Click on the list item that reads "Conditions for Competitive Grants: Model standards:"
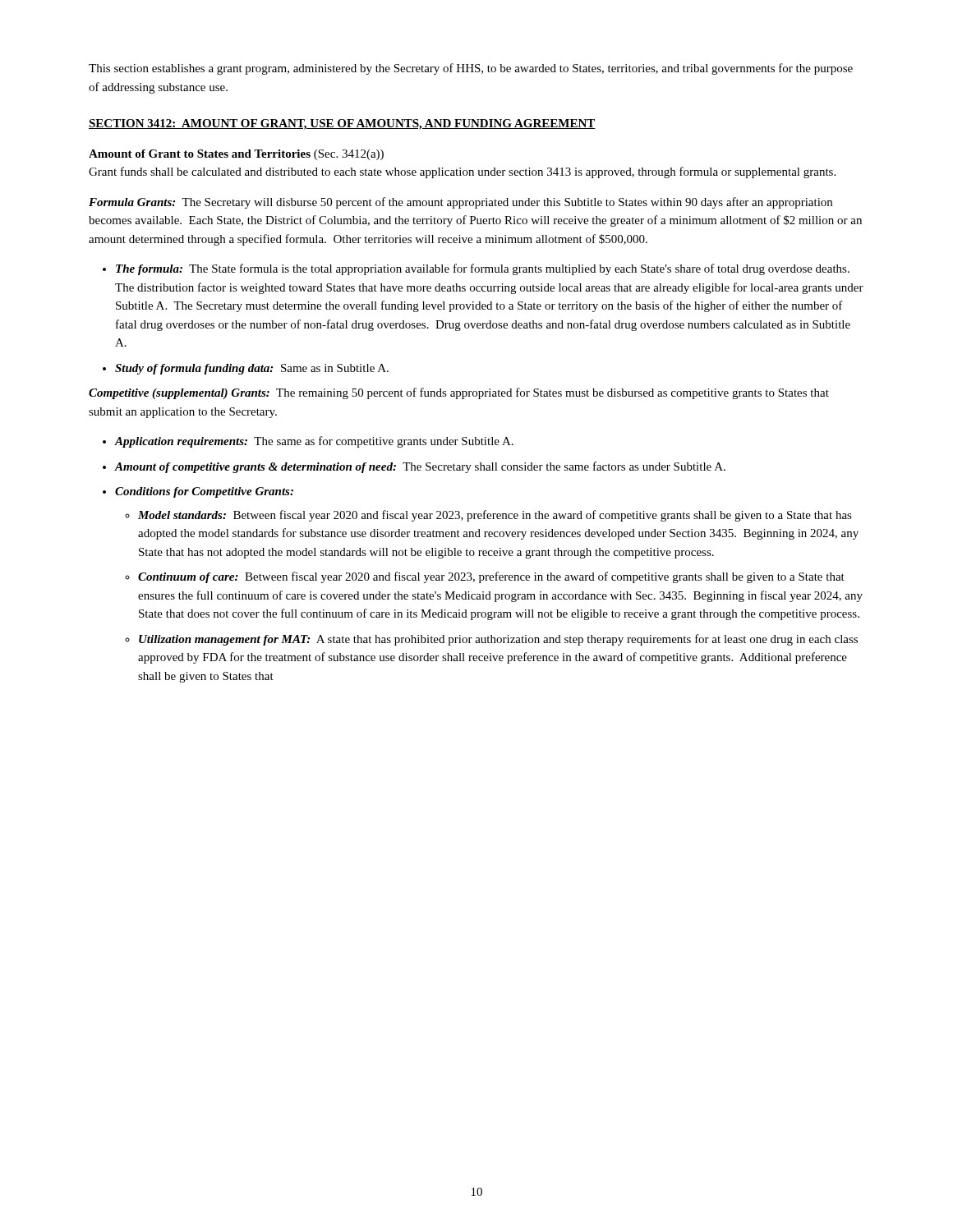This screenshot has height=1232, width=953. point(490,585)
